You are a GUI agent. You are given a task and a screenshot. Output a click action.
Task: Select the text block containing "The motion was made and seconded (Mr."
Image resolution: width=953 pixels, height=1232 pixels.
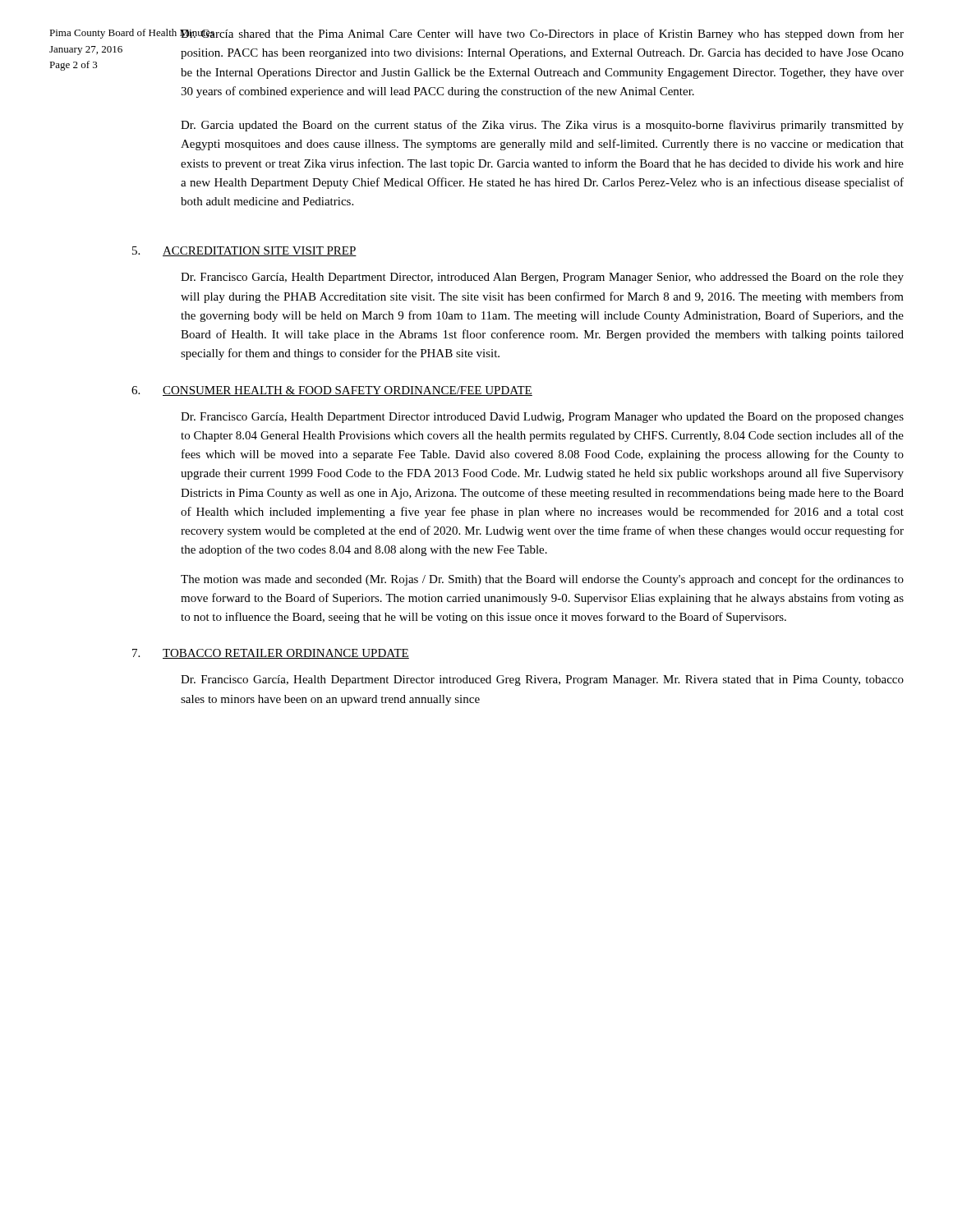542,598
